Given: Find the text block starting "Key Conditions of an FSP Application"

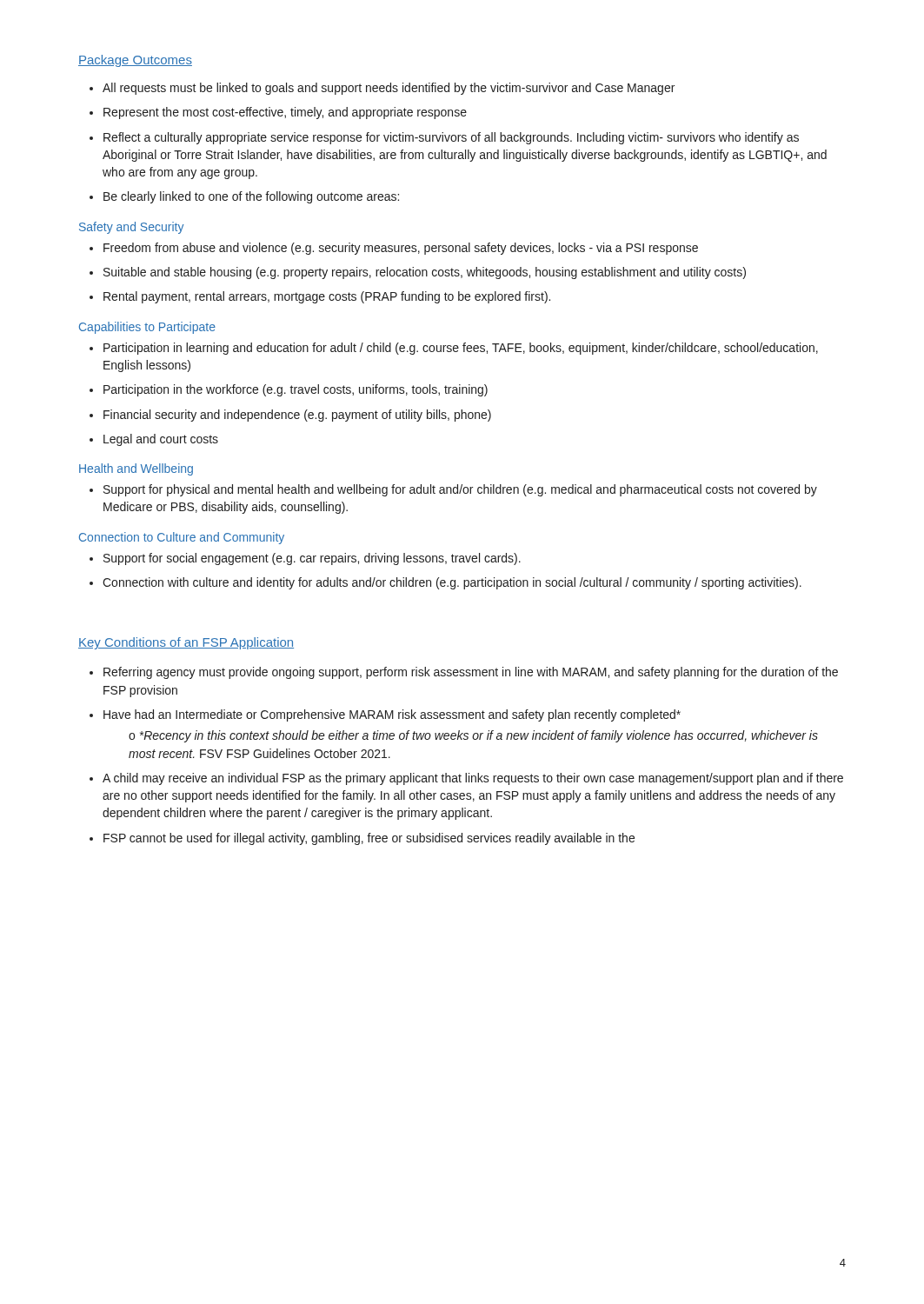Looking at the screenshot, I should click(186, 642).
